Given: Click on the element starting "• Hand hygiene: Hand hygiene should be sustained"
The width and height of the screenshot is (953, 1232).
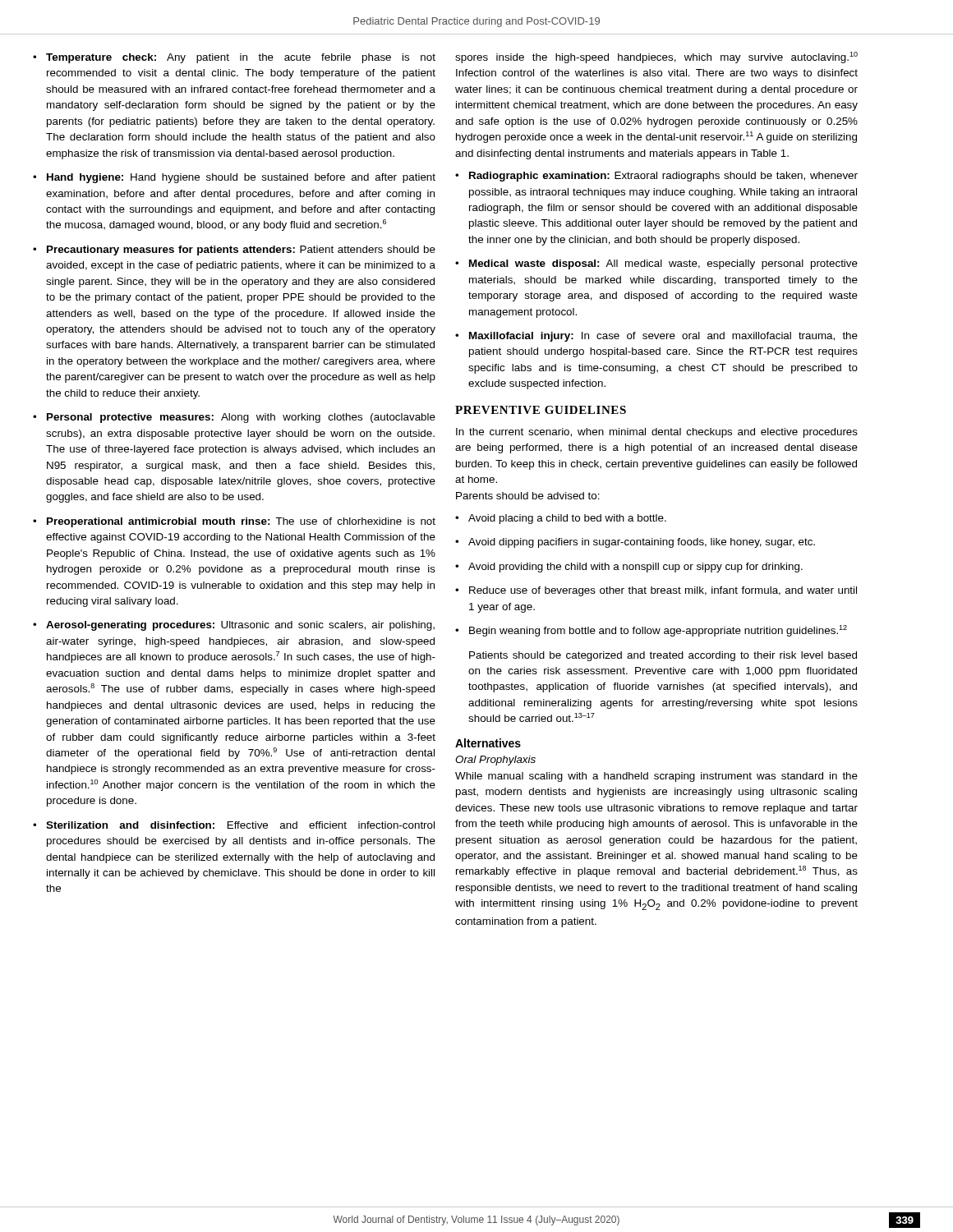Looking at the screenshot, I should [234, 201].
